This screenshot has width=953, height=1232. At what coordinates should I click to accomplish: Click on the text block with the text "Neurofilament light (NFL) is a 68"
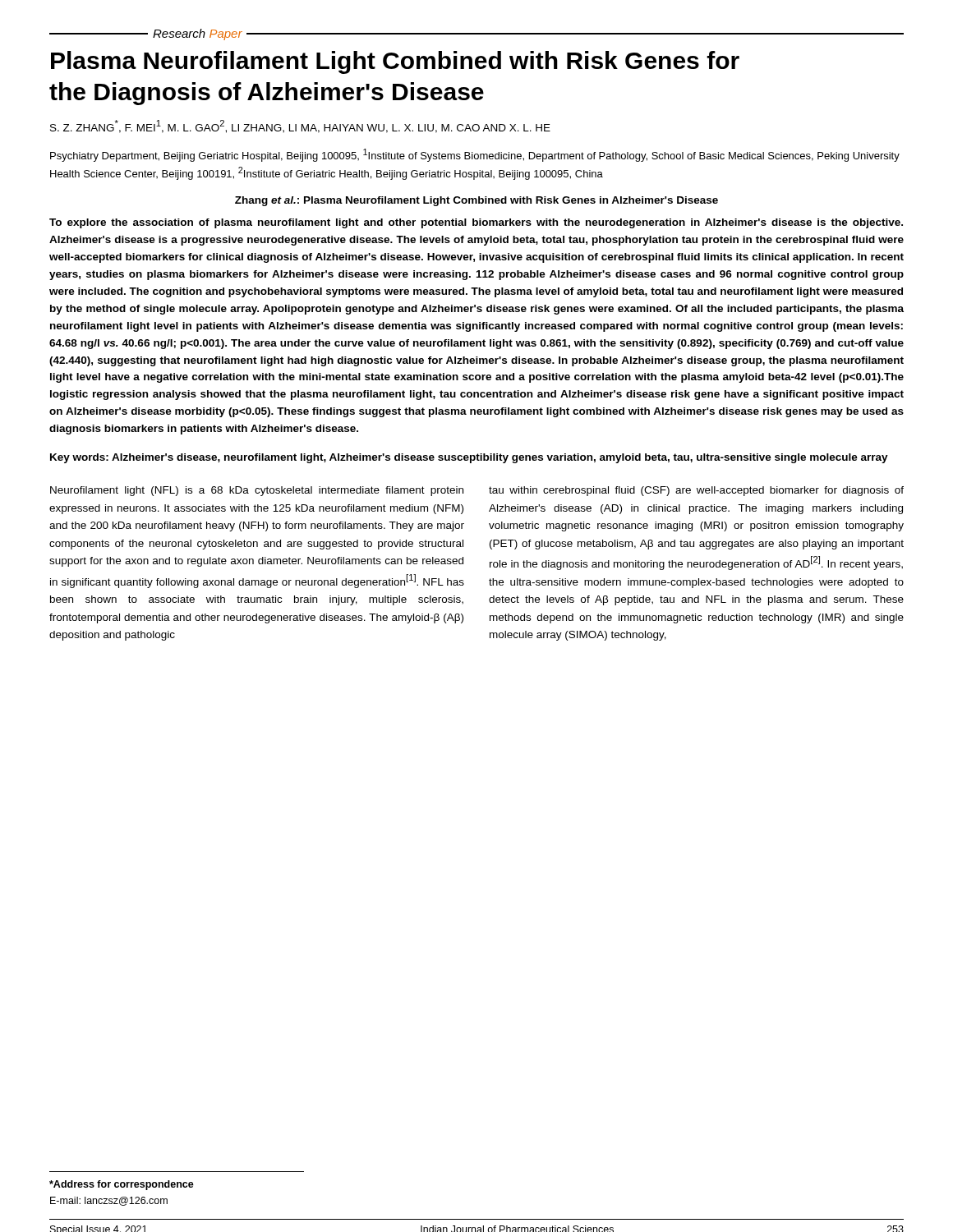[x=257, y=562]
